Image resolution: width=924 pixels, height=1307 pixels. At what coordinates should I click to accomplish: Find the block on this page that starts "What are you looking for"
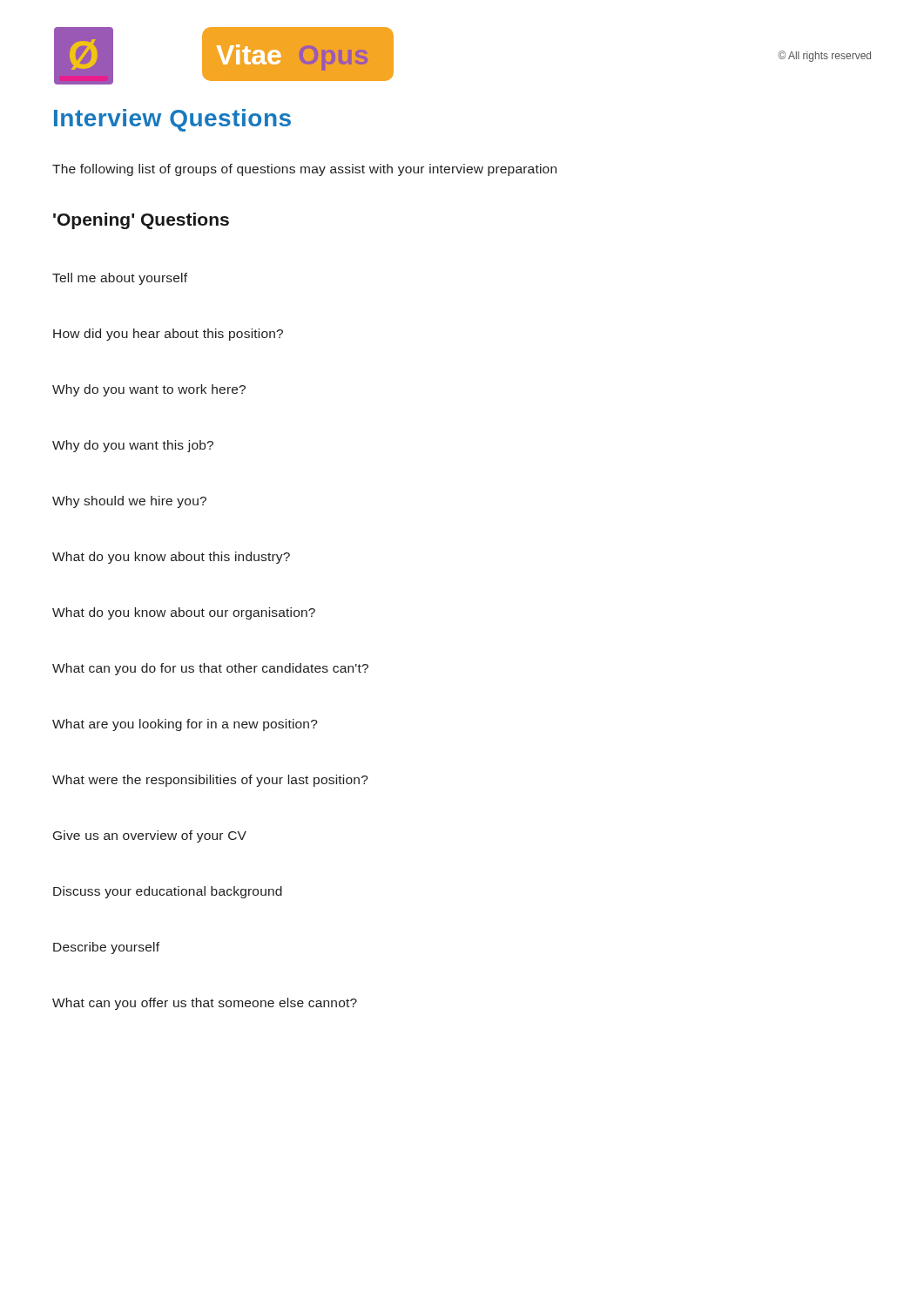pos(185,724)
